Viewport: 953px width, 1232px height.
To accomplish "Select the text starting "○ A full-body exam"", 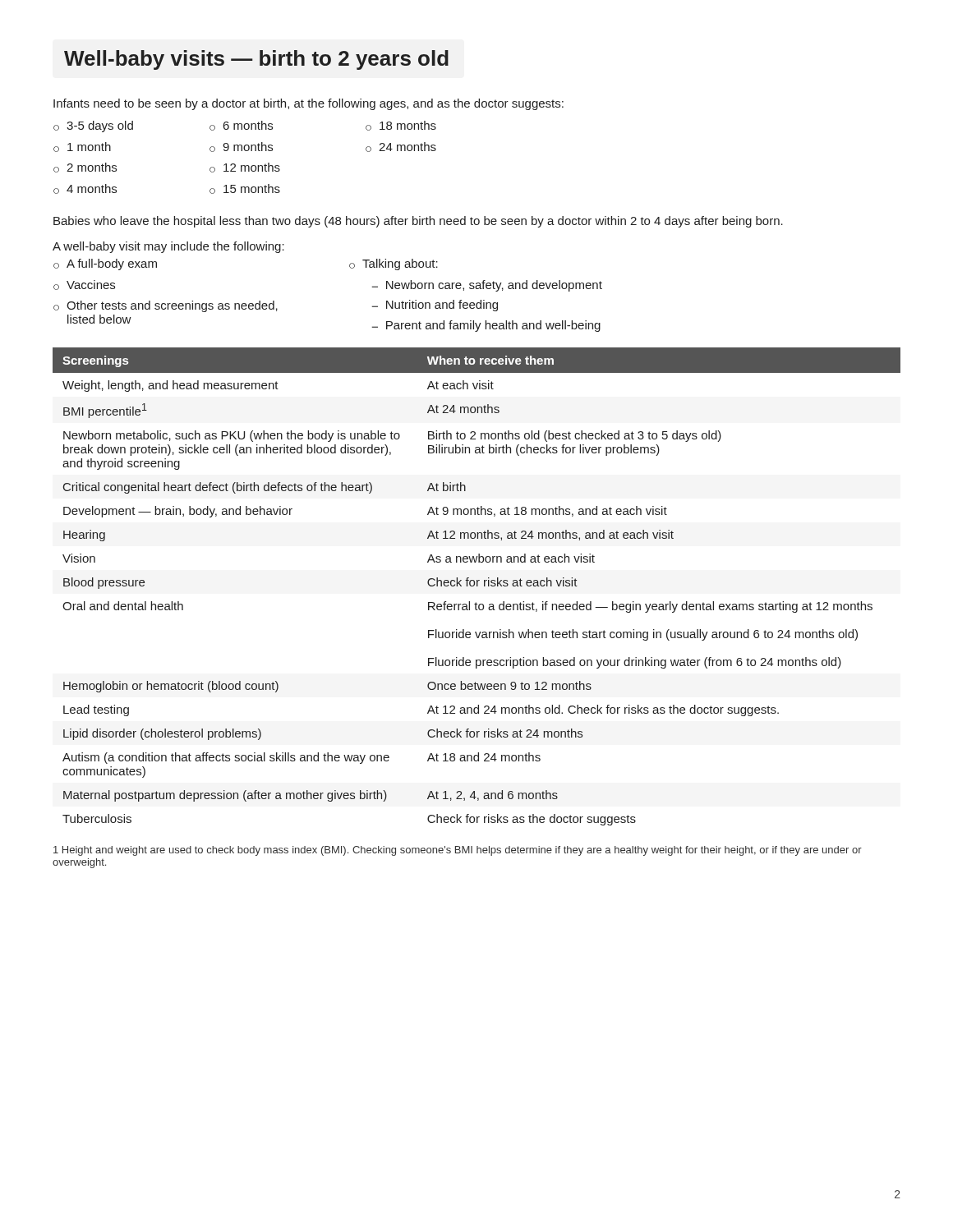I will [x=105, y=265].
